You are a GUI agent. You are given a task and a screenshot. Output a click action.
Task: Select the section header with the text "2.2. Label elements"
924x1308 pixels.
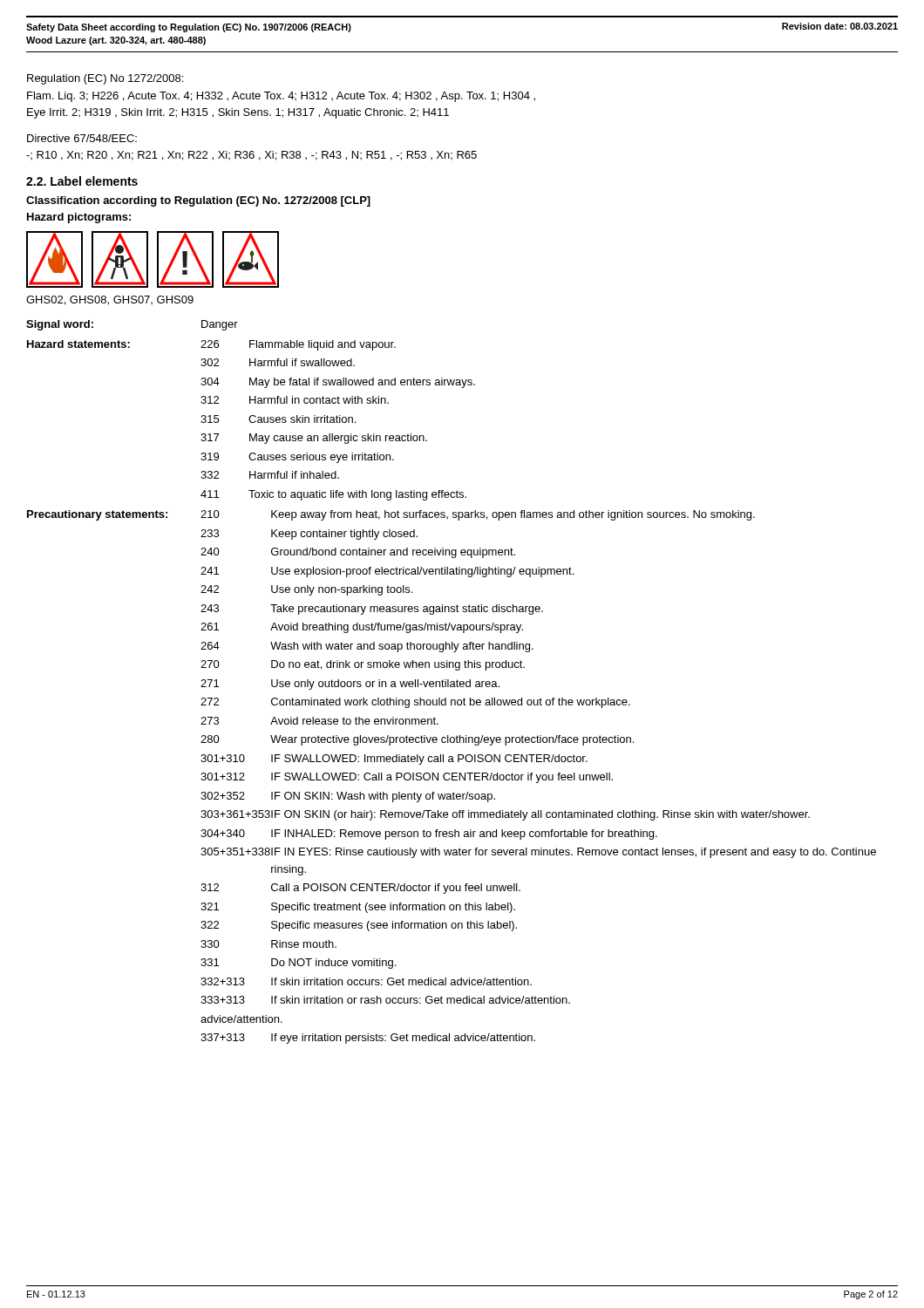82,181
